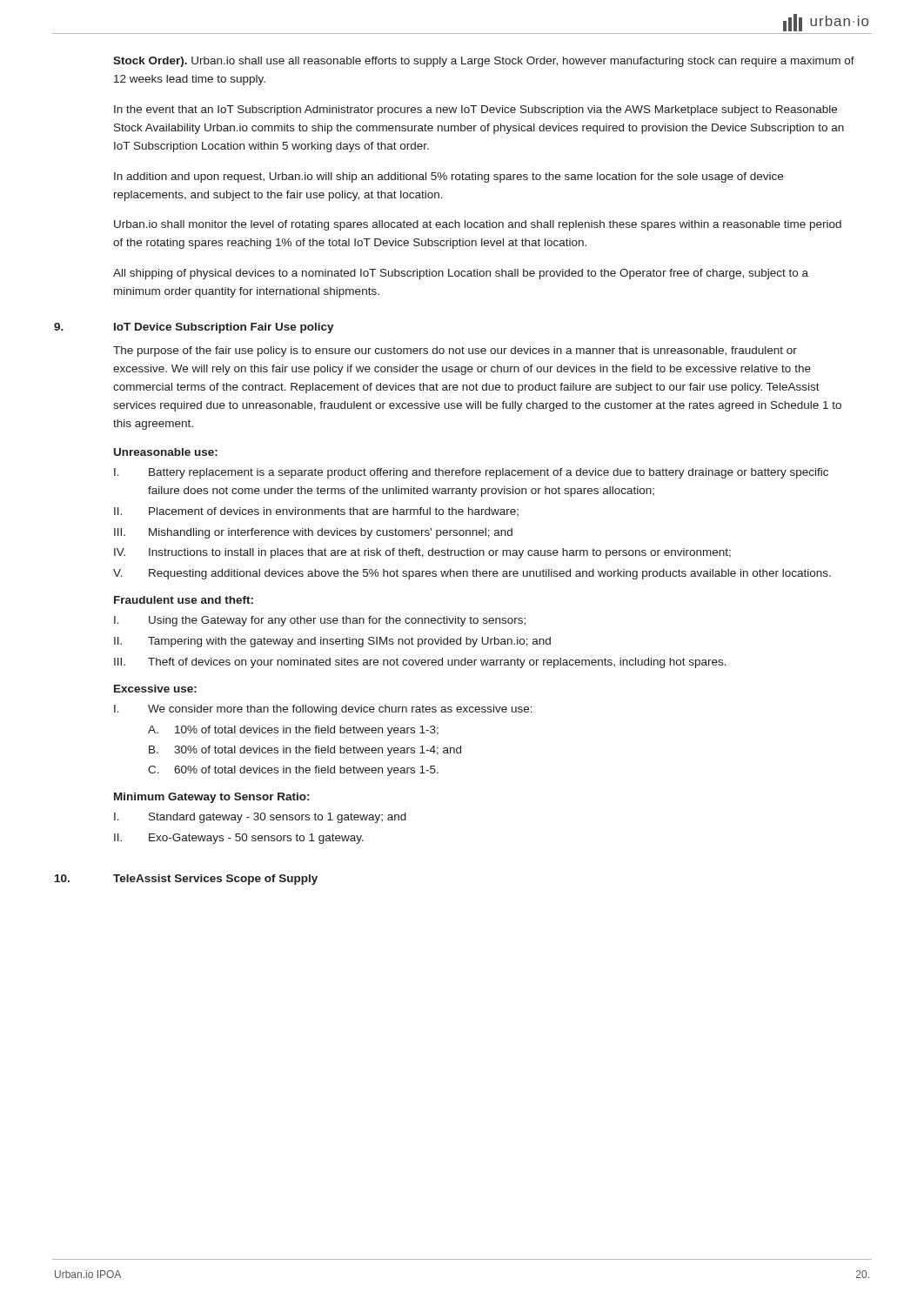
Task: Point to the block starting "All shipping of physical devices to a"
Action: tap(461, 282)
